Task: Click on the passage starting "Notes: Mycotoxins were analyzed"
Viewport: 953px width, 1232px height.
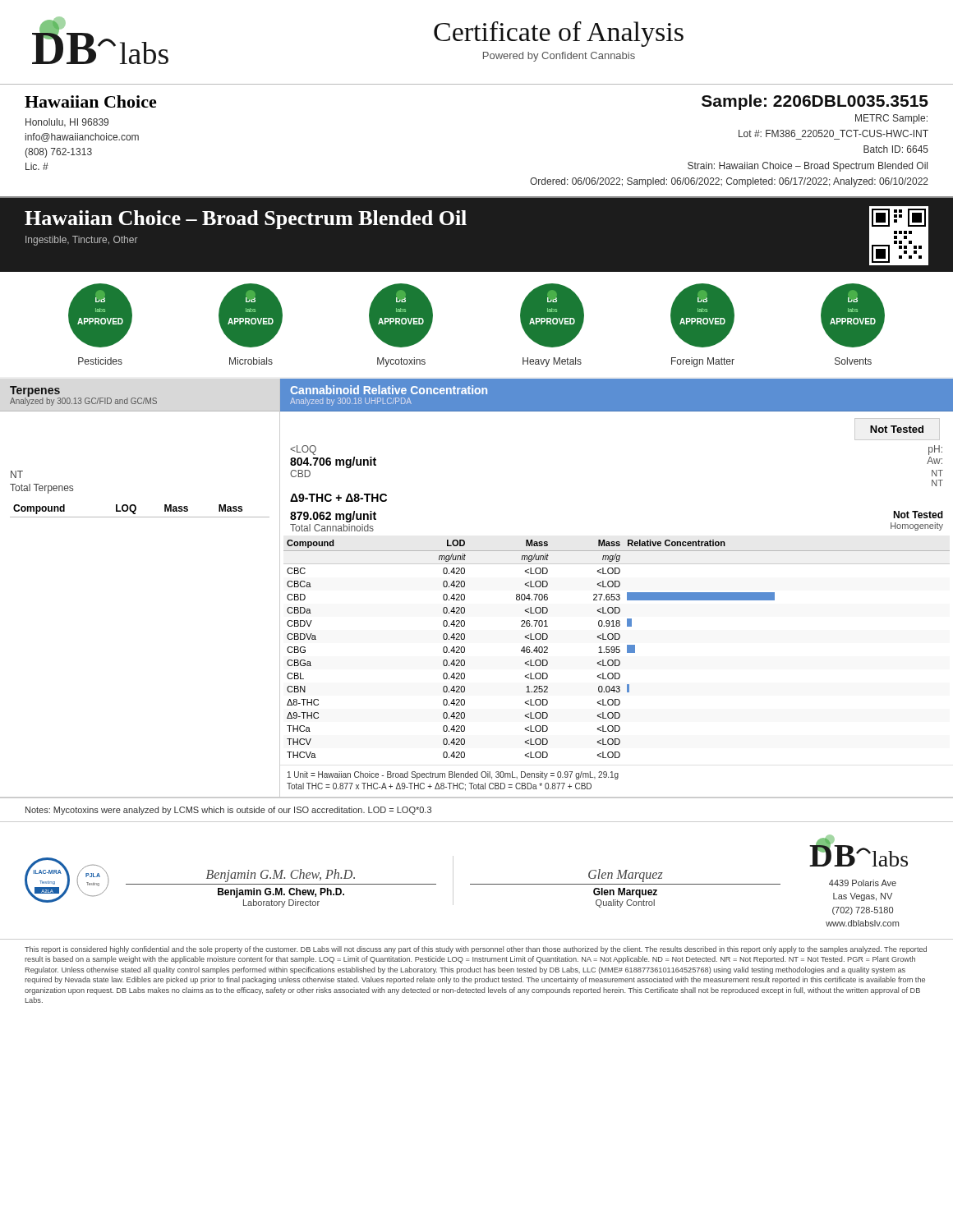Action: click(228, 810)
